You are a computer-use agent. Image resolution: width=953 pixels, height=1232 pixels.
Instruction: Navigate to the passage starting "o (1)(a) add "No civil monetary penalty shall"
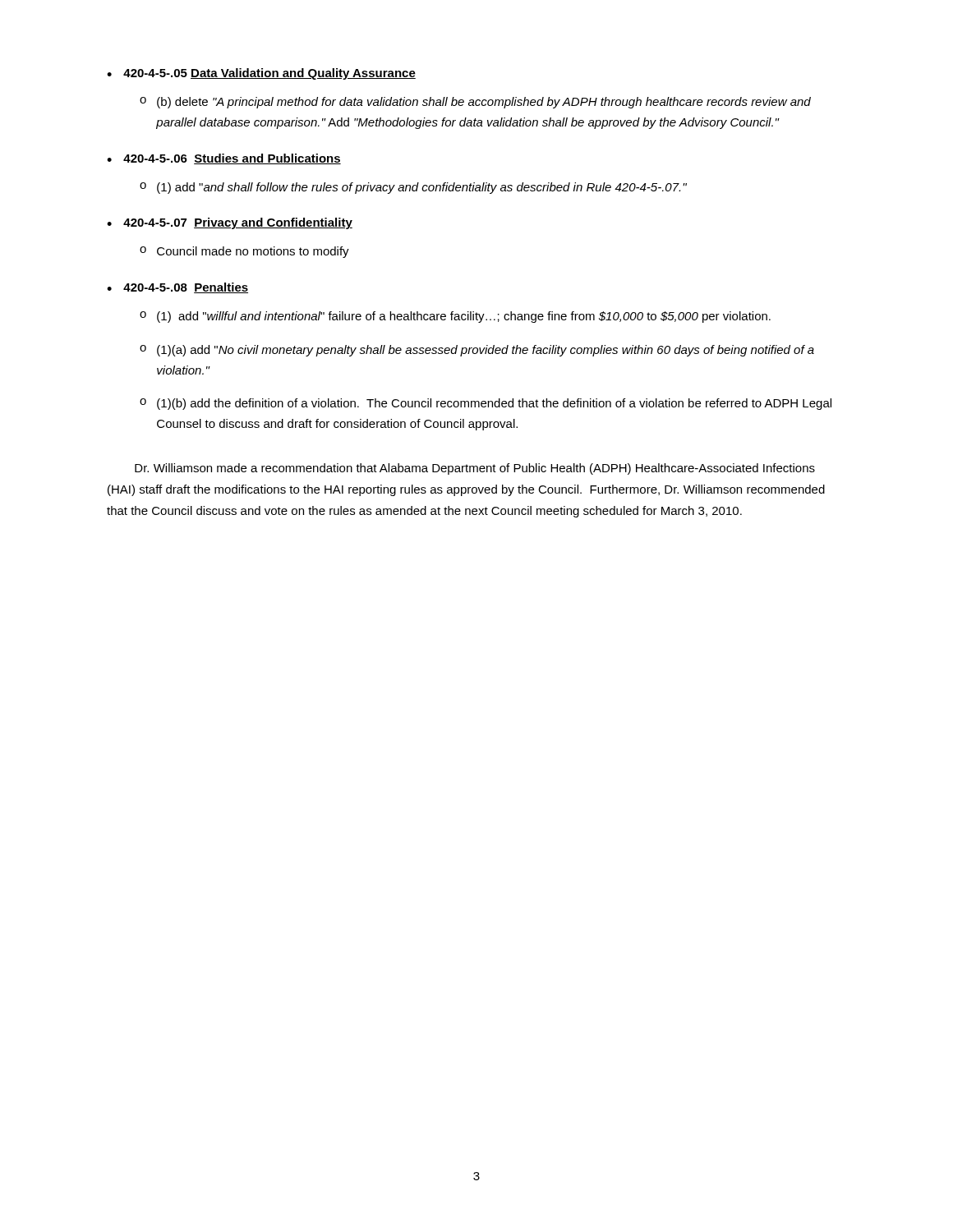click(493, 360)
